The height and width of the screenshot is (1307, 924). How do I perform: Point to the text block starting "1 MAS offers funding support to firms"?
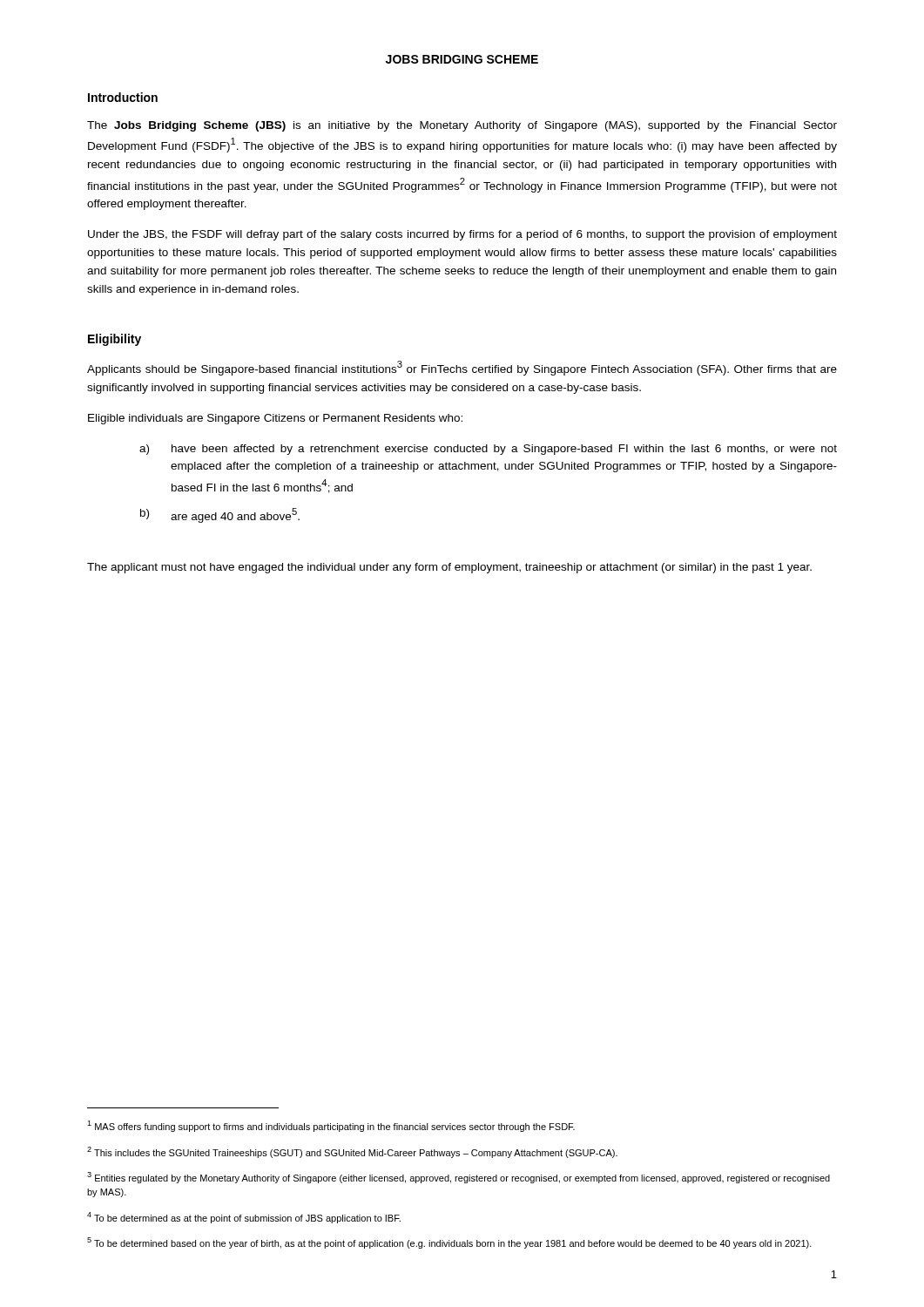click(462, 1126)
